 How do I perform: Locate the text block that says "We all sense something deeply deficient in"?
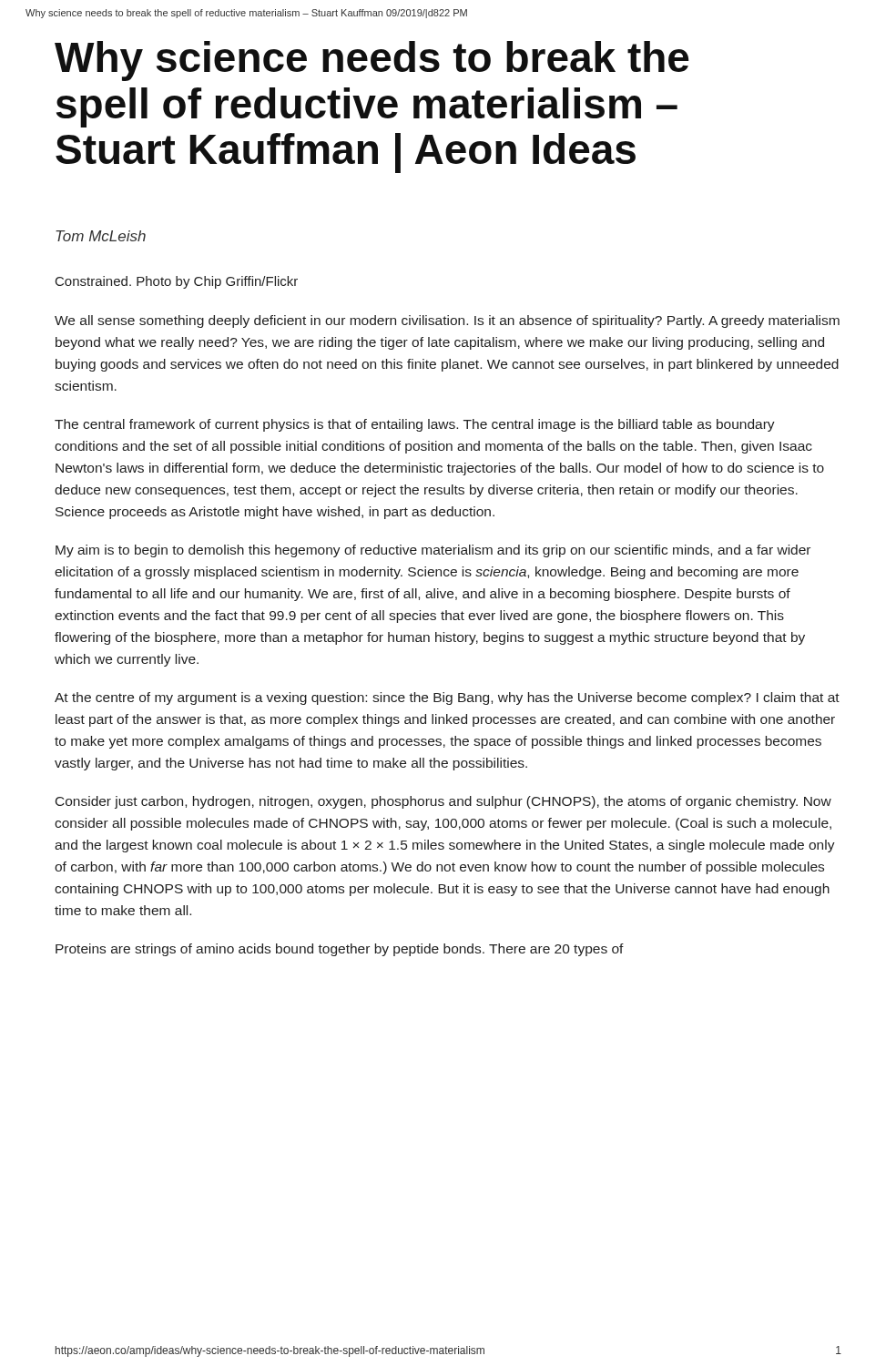coord(448,353)
